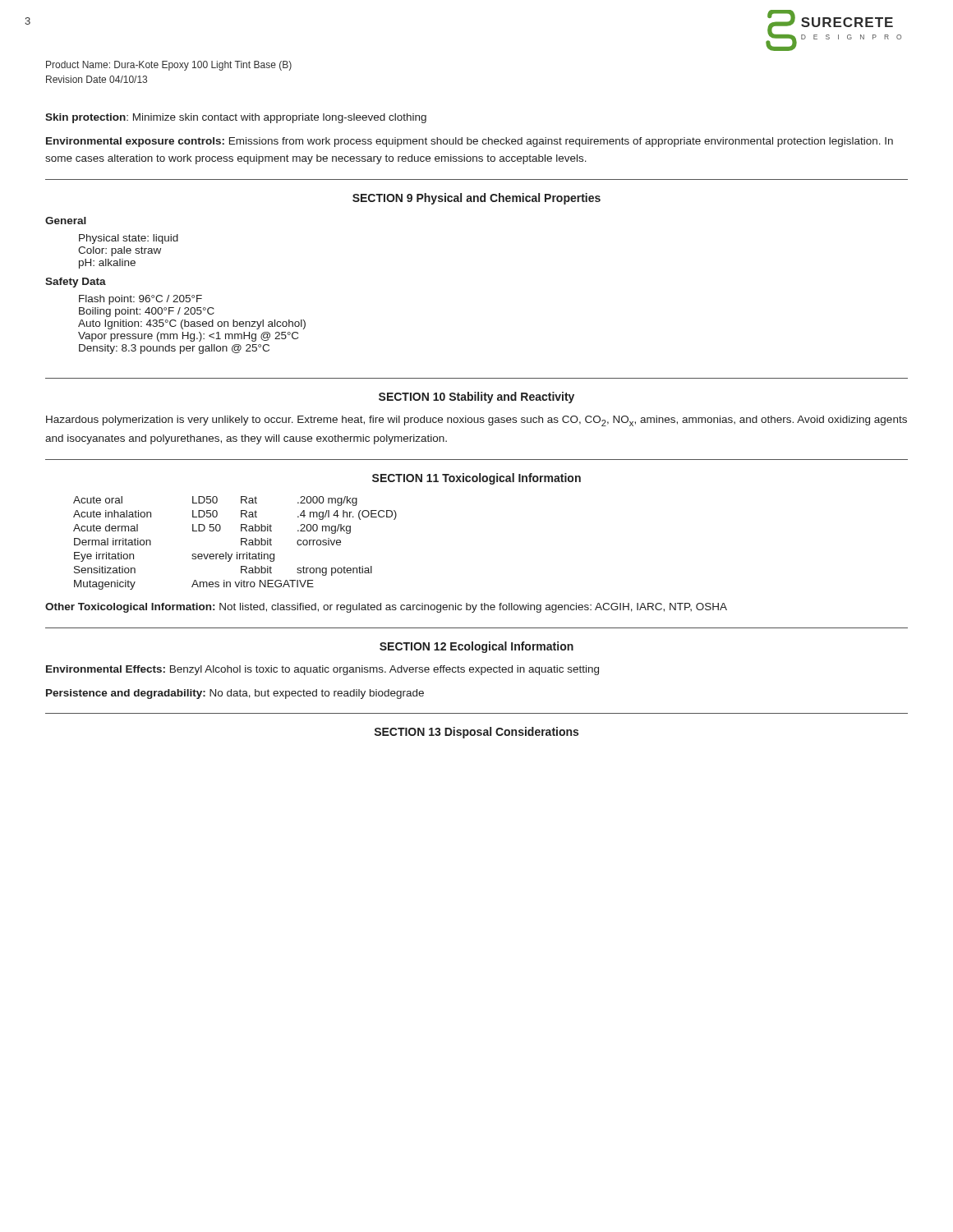Click on the table containing ".4 mg/l 4 hr. (OECD)"
The height and width of the screenshot is (1232, 953).
click(x=476, y=541)
